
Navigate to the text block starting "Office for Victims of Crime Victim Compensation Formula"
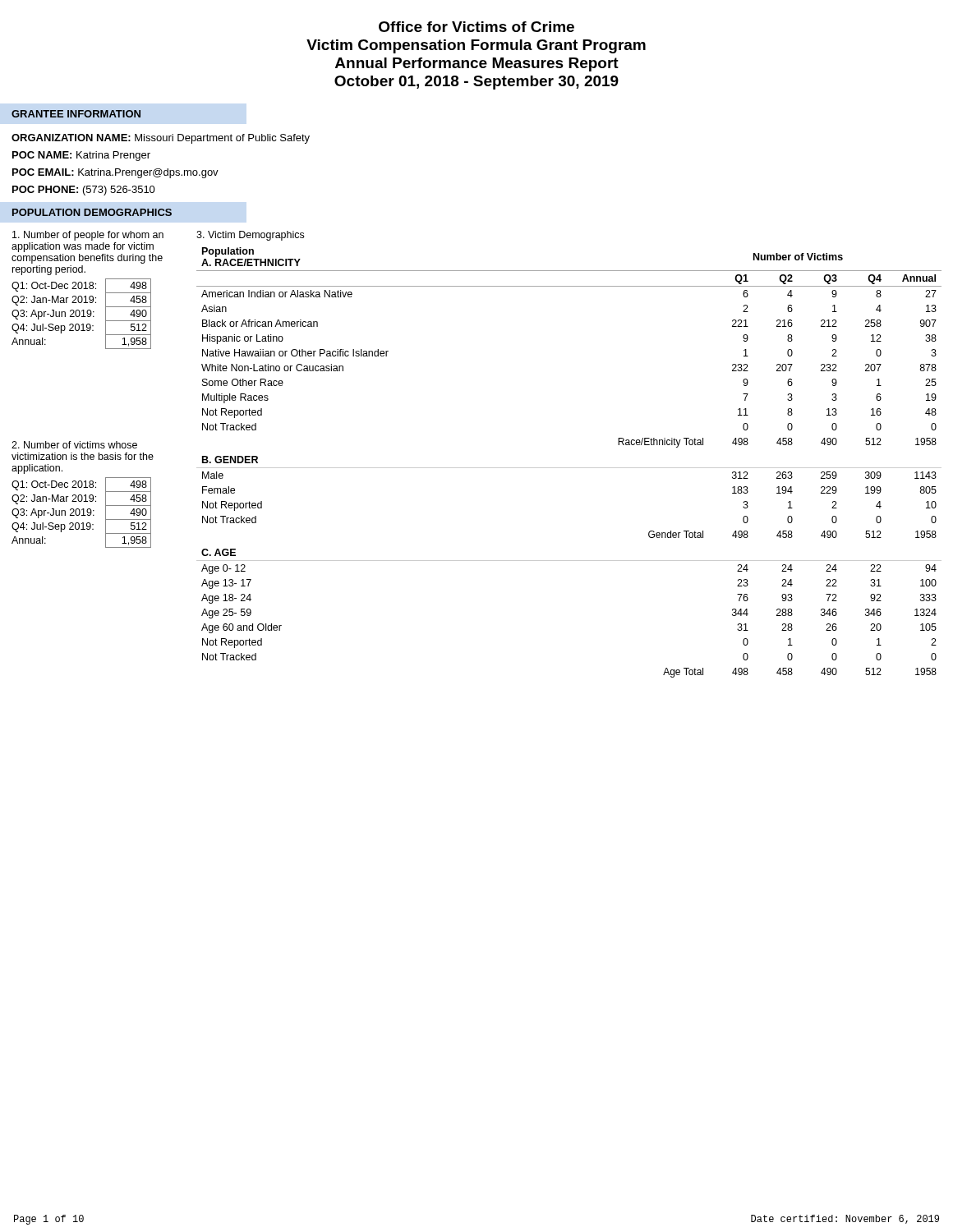click(x=476, y=54)
